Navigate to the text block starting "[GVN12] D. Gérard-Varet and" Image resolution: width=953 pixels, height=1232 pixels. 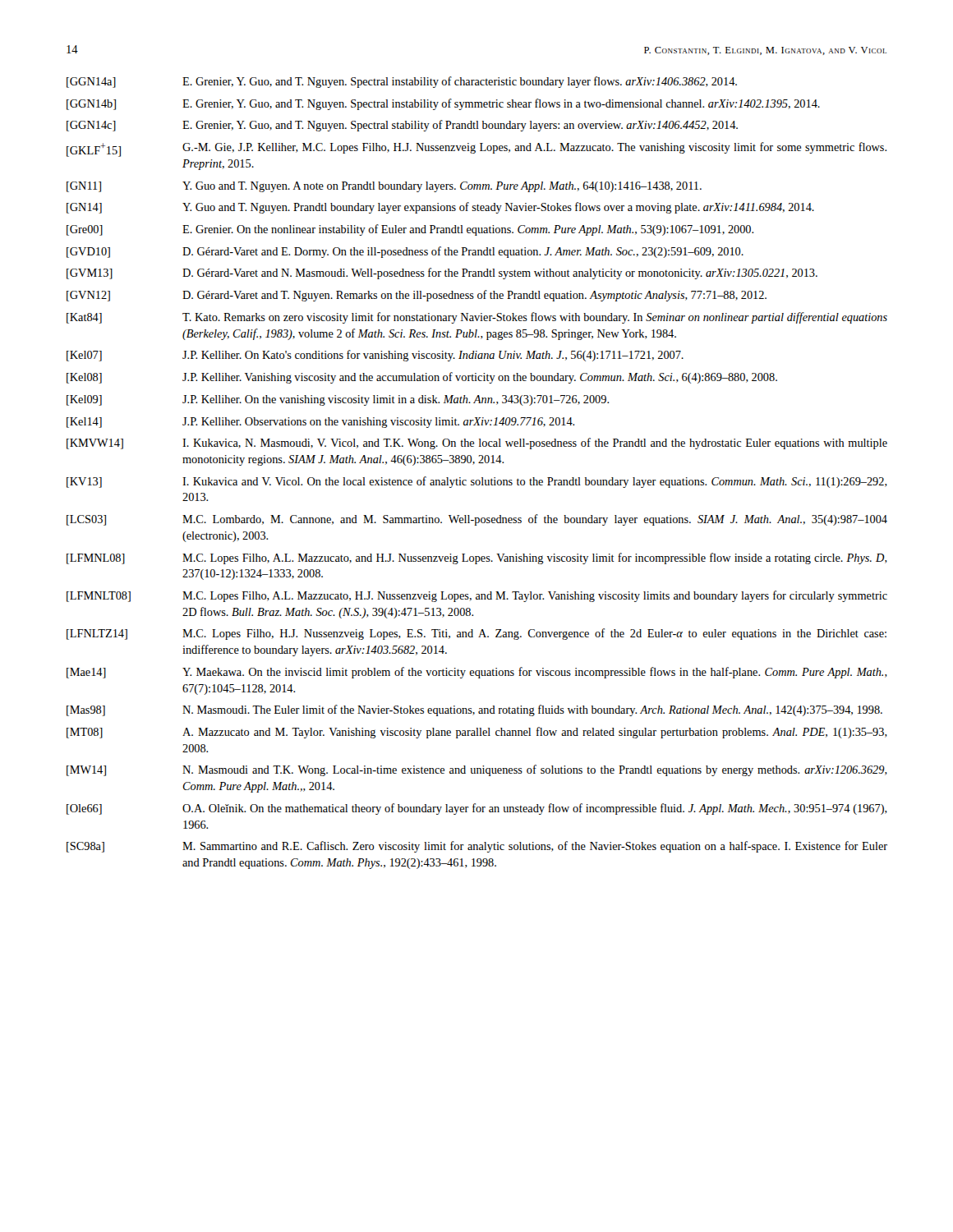tap(476, 296)
